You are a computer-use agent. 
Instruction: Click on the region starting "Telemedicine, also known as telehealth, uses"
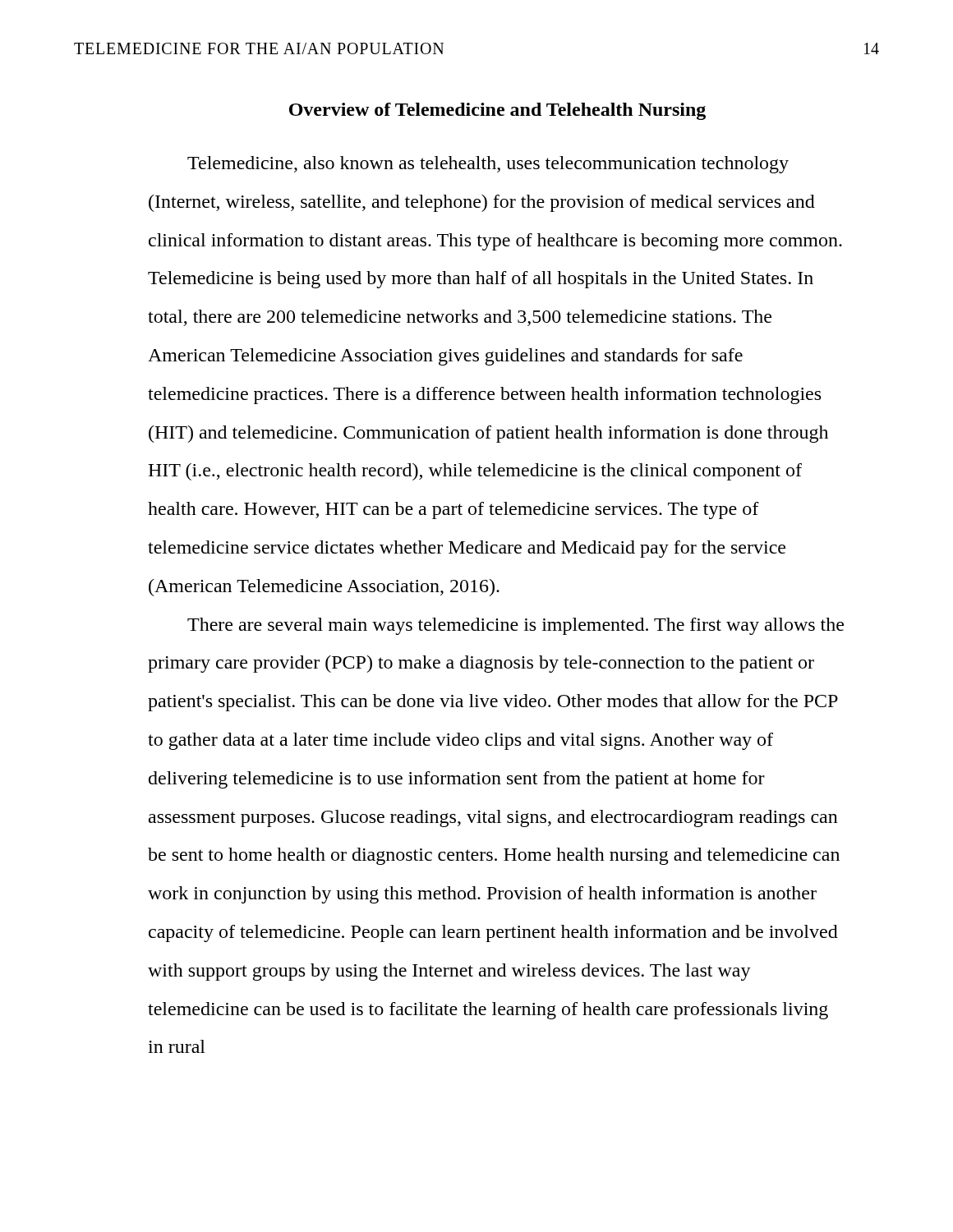coord(495,374)
